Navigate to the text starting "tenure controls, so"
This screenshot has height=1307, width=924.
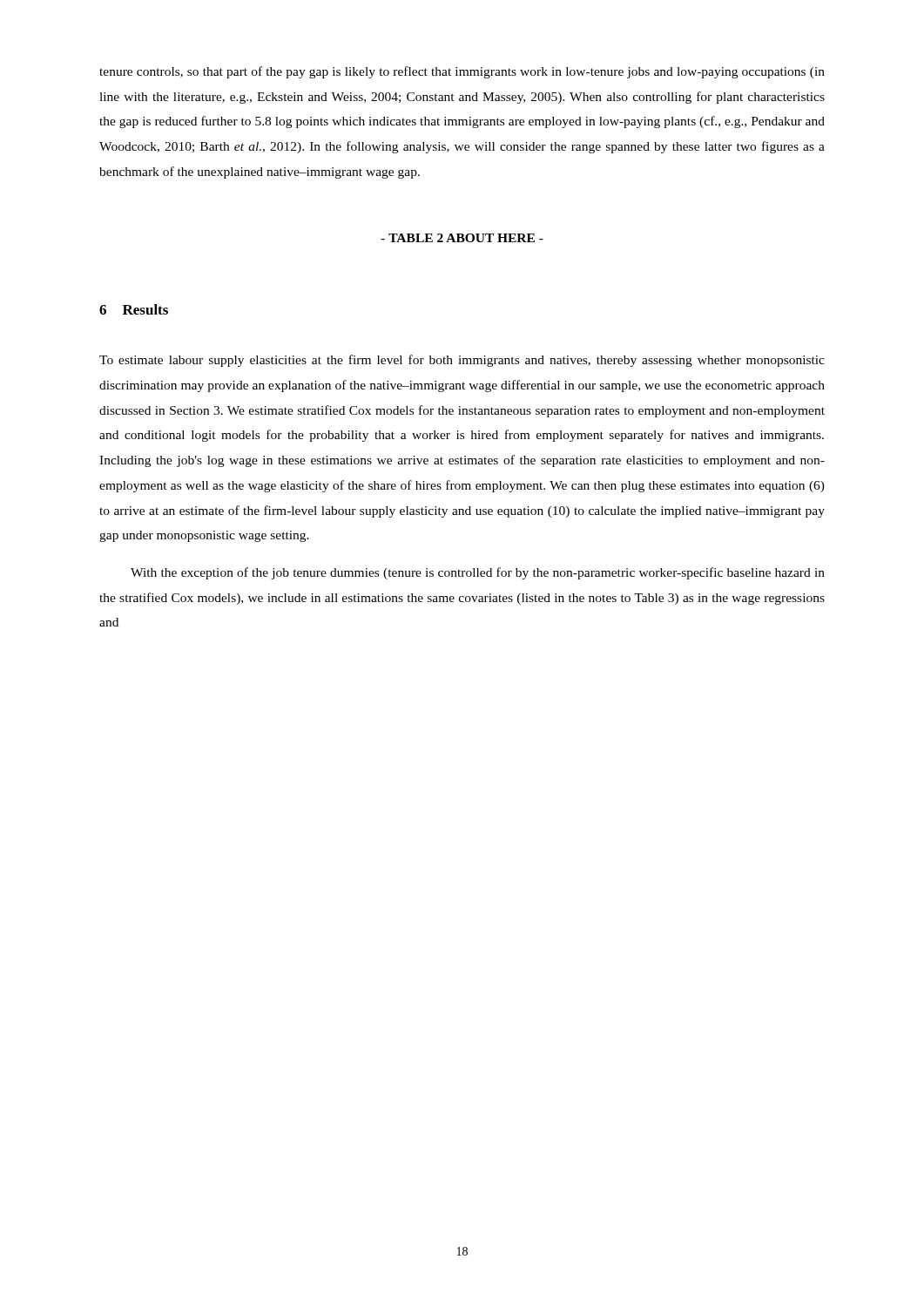(462, 121)
